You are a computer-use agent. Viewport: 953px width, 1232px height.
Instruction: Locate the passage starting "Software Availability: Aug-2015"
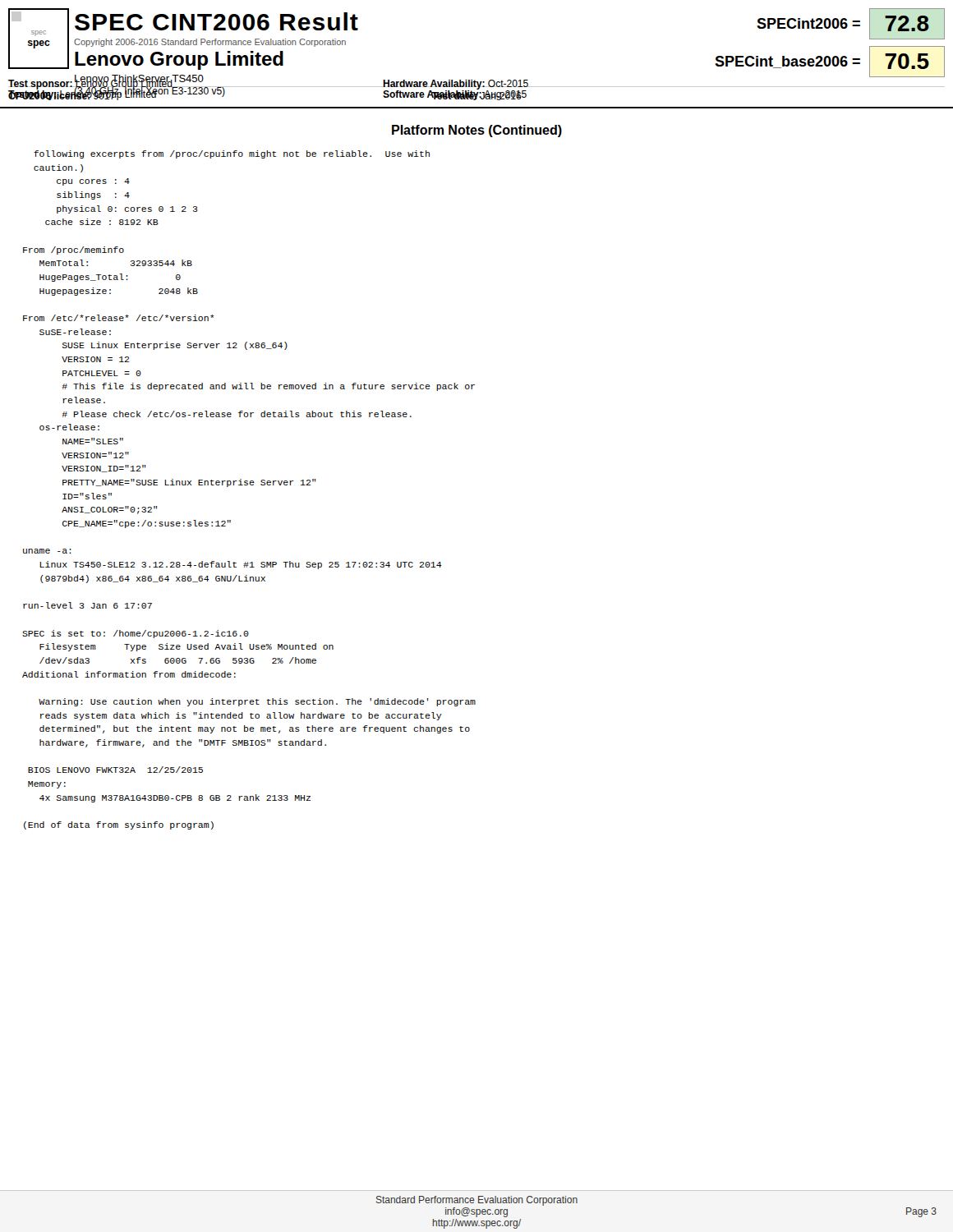[455, 94]
